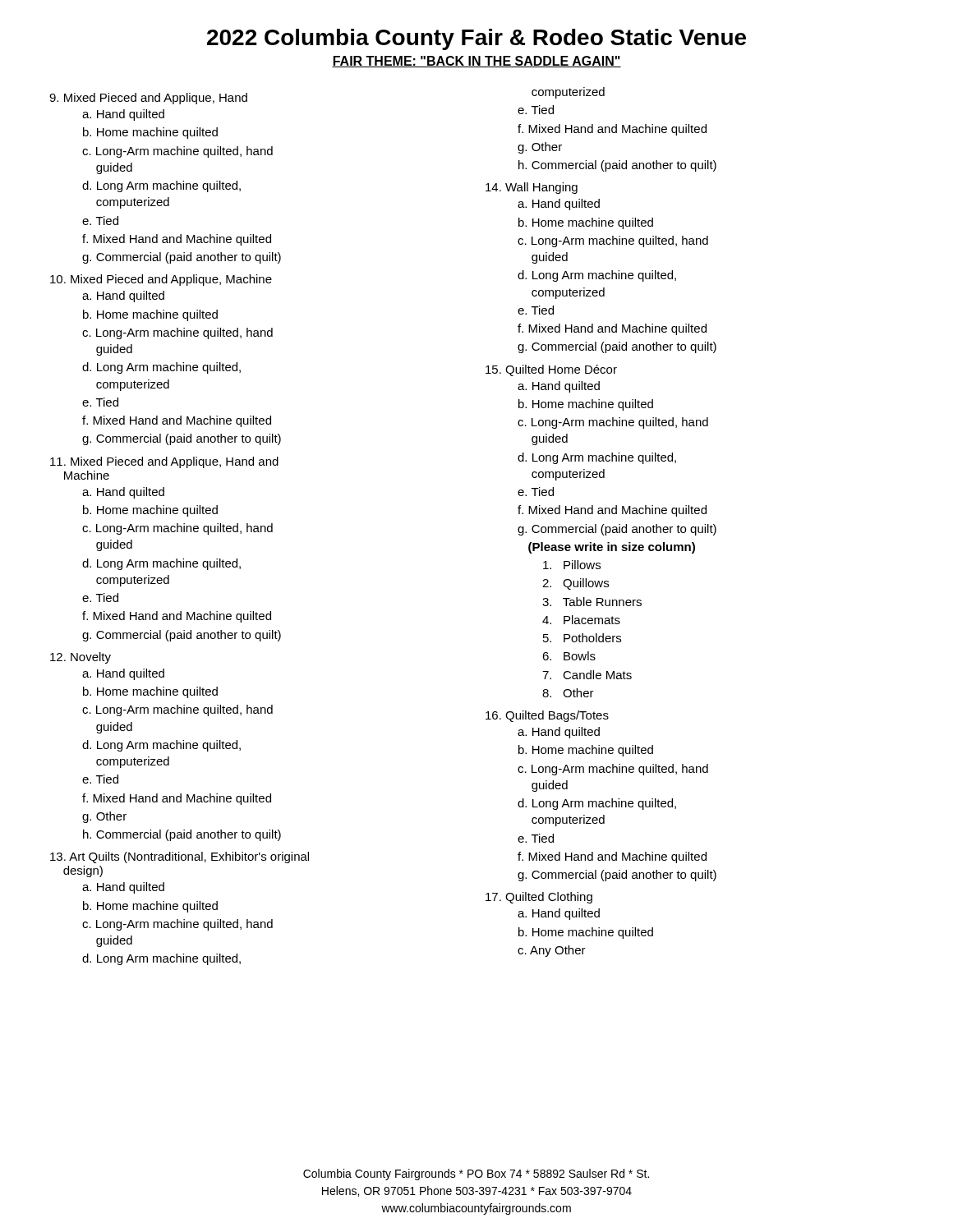This screenshot has width=953, height=1232.
Task: Locate the section header that reads "FAIR THEME: "BACK IN THE"
Action: click(x=476, y=61)
